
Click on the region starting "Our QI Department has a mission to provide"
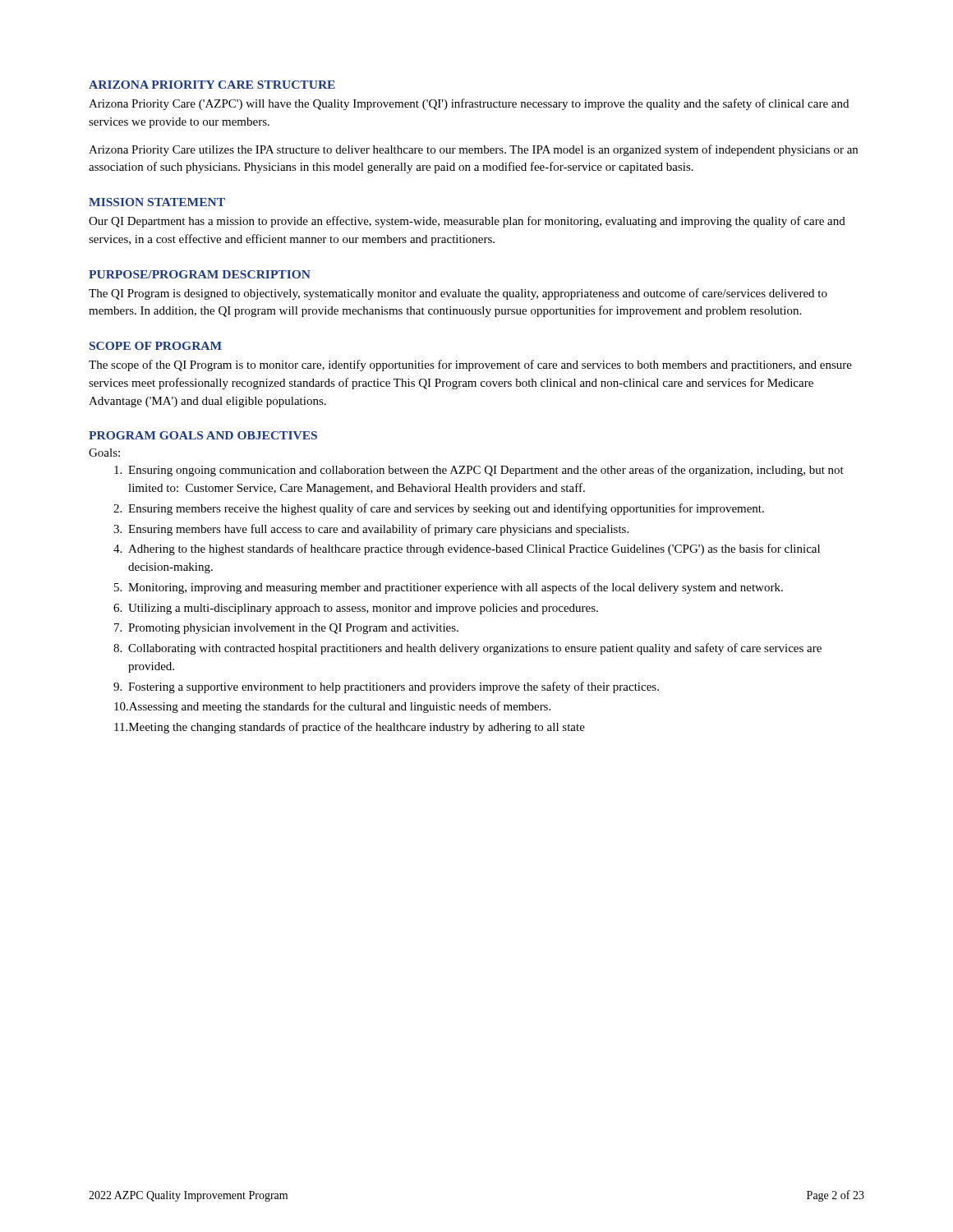pos(467,230)
